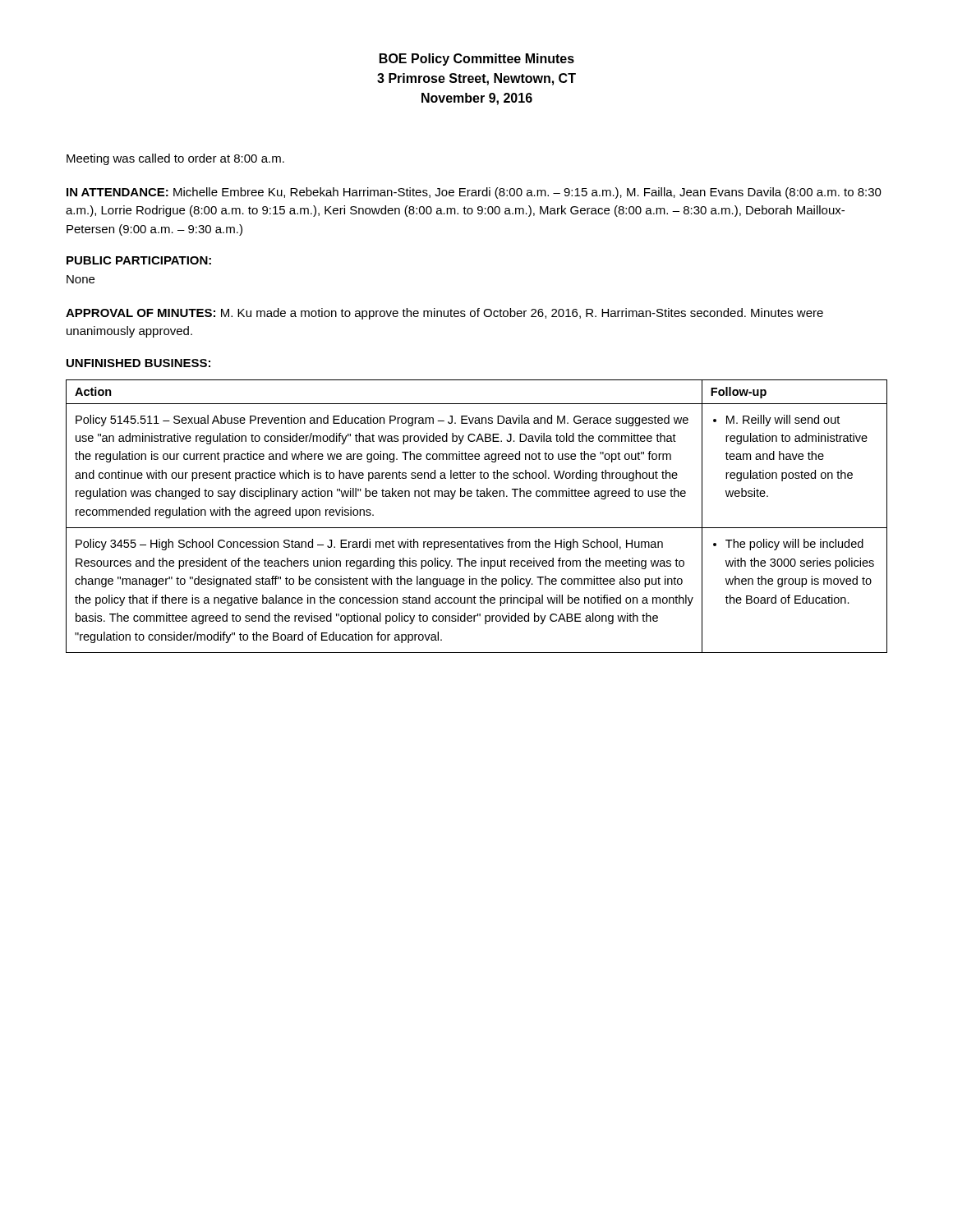This screenshot has height=1232, width=953.
Task: Click on the text block with the text "IN ATTENDANCE: Michelle"
Action: (474, 210)
